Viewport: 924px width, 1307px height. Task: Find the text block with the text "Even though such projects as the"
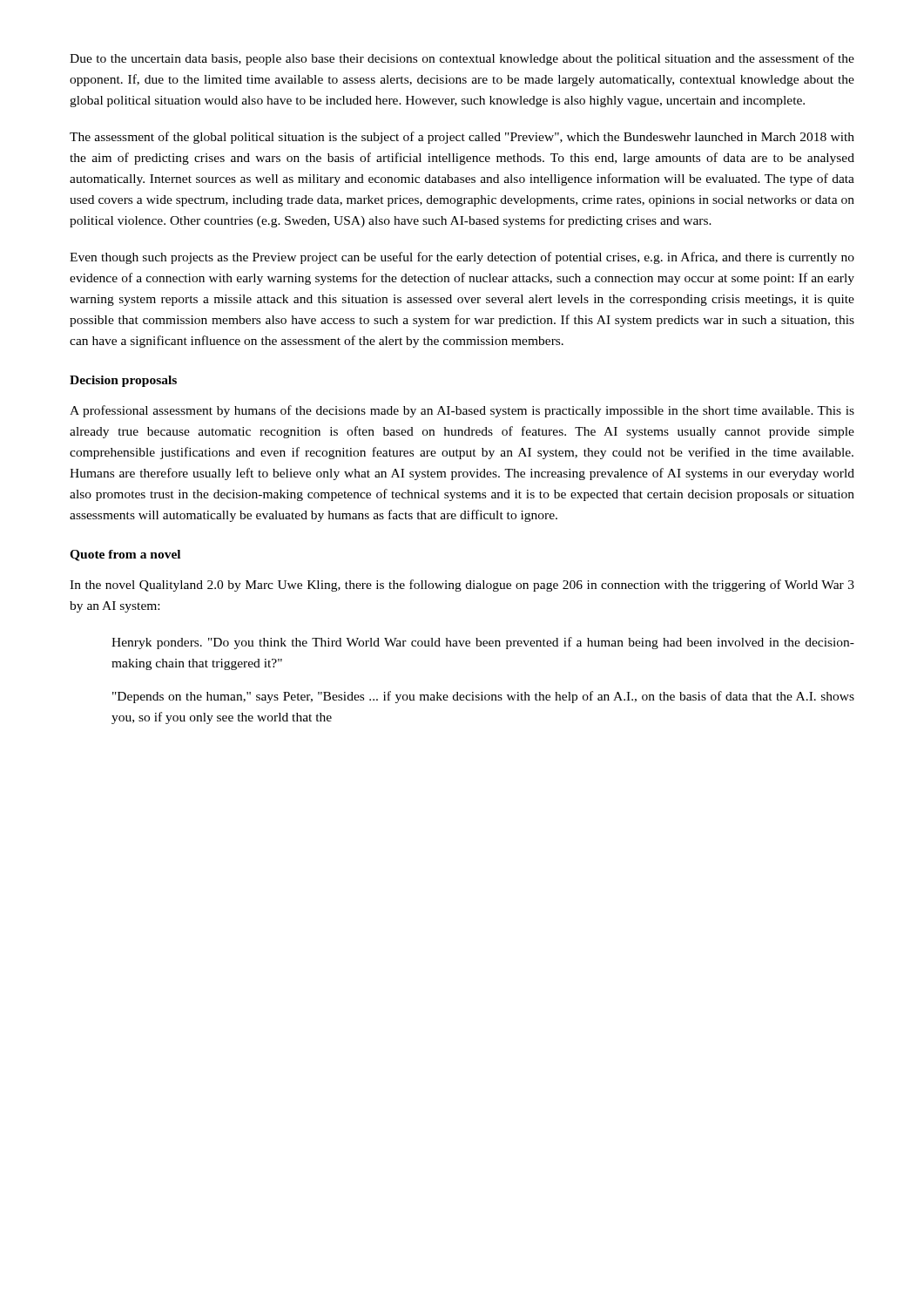(x=462, y=299)
